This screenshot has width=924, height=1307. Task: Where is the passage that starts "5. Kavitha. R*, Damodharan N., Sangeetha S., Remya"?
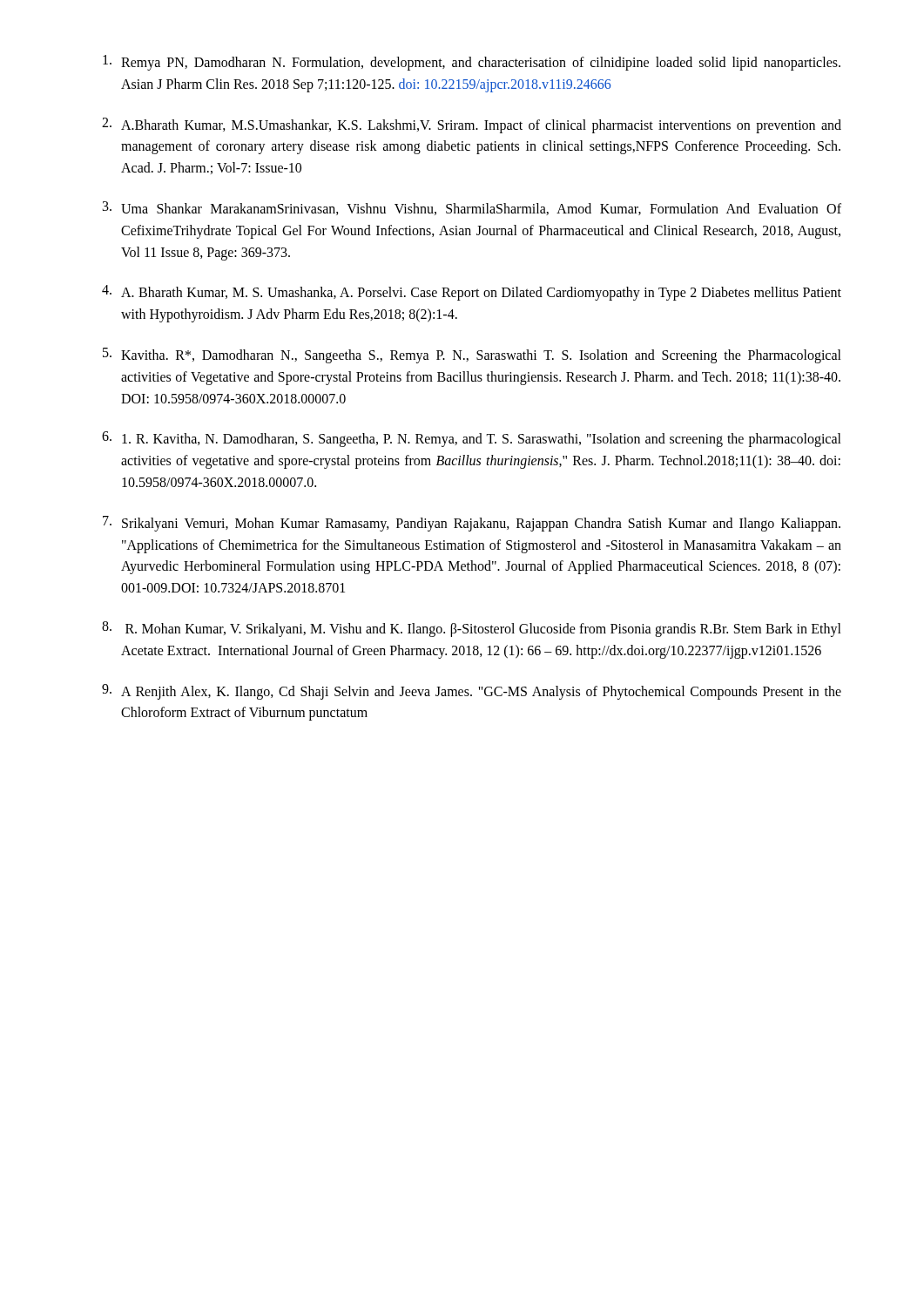[462, 377]
